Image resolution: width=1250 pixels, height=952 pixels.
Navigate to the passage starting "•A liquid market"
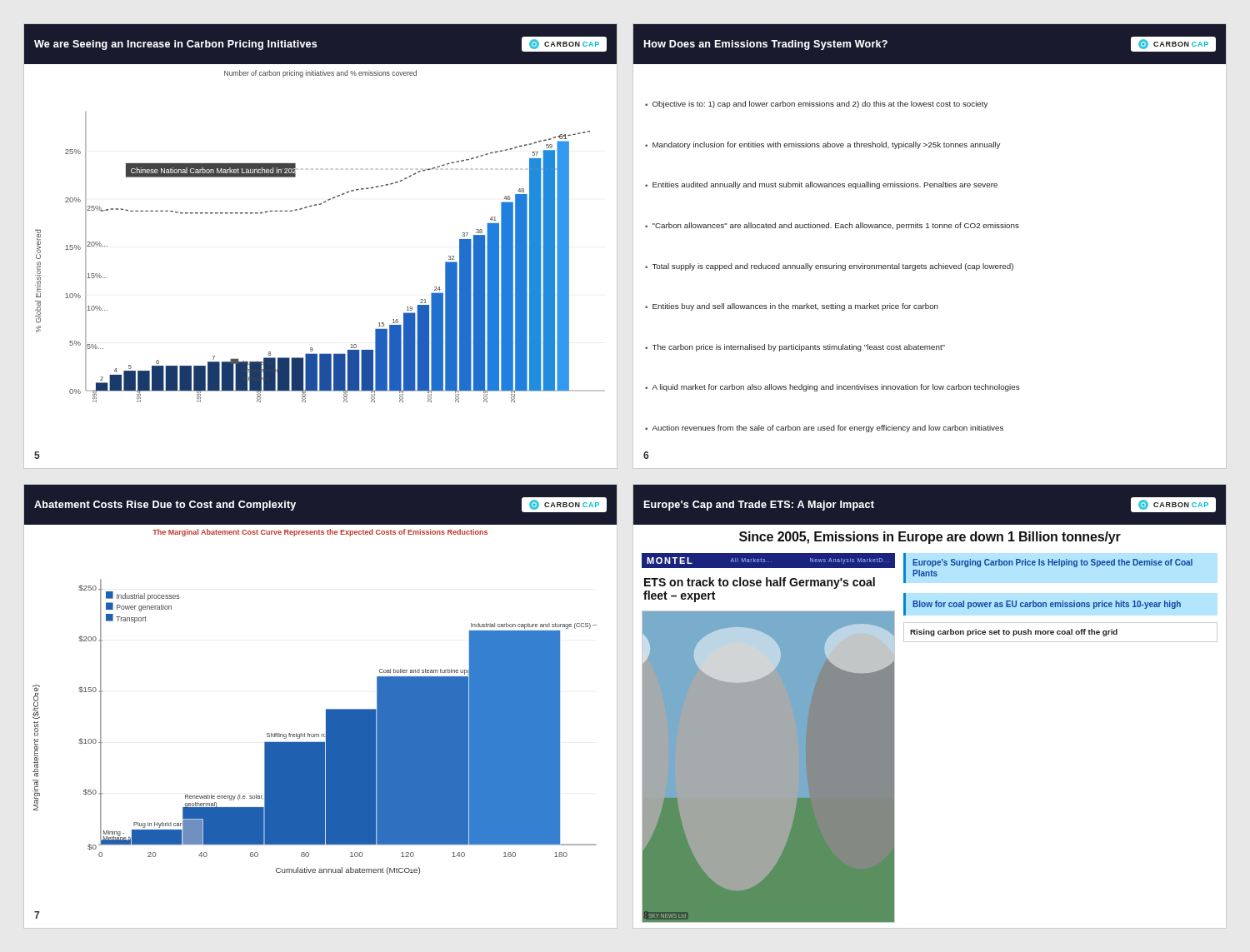[x=832, y=388]
